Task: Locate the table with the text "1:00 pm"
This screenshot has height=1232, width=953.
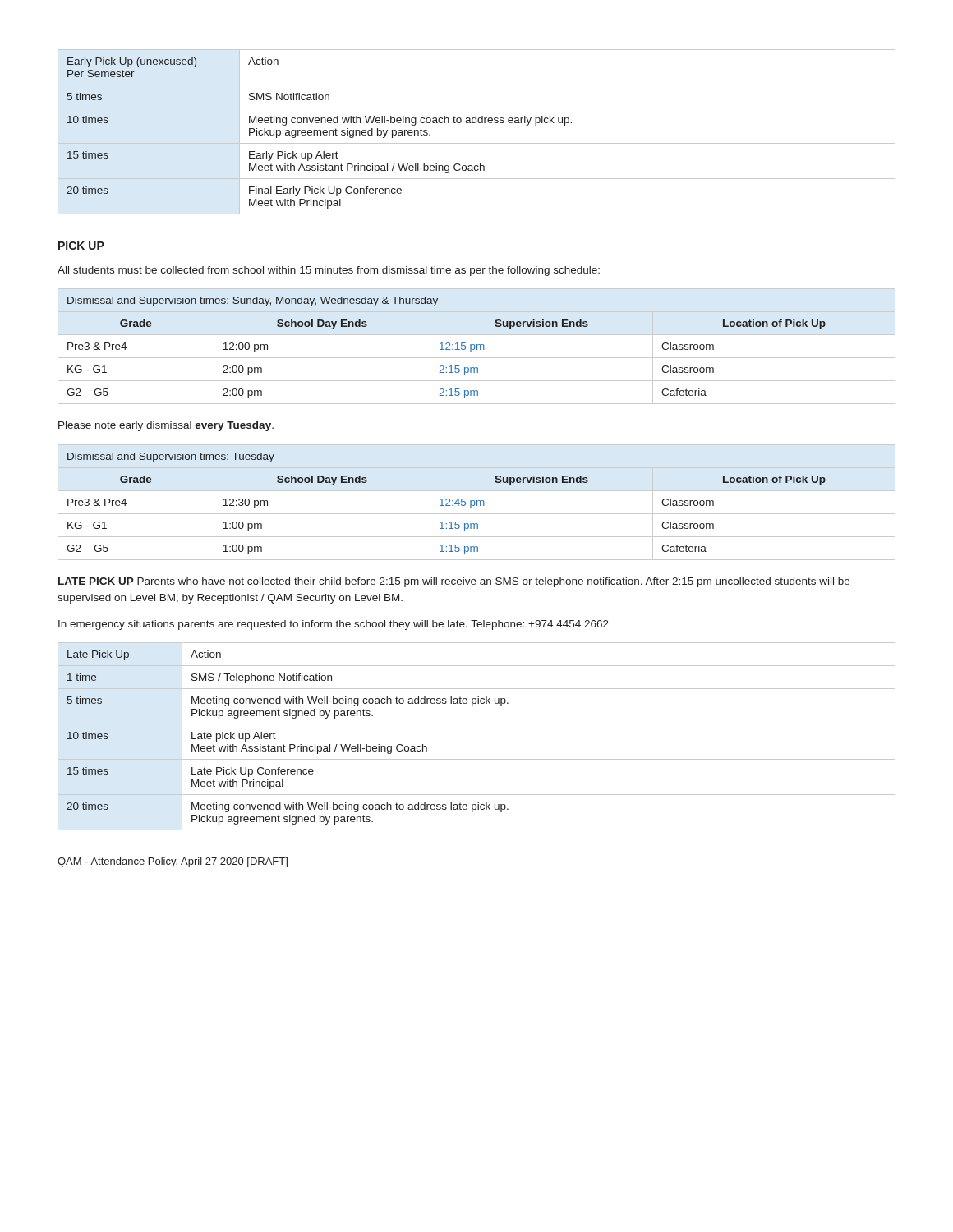Action: coord(476,502)
